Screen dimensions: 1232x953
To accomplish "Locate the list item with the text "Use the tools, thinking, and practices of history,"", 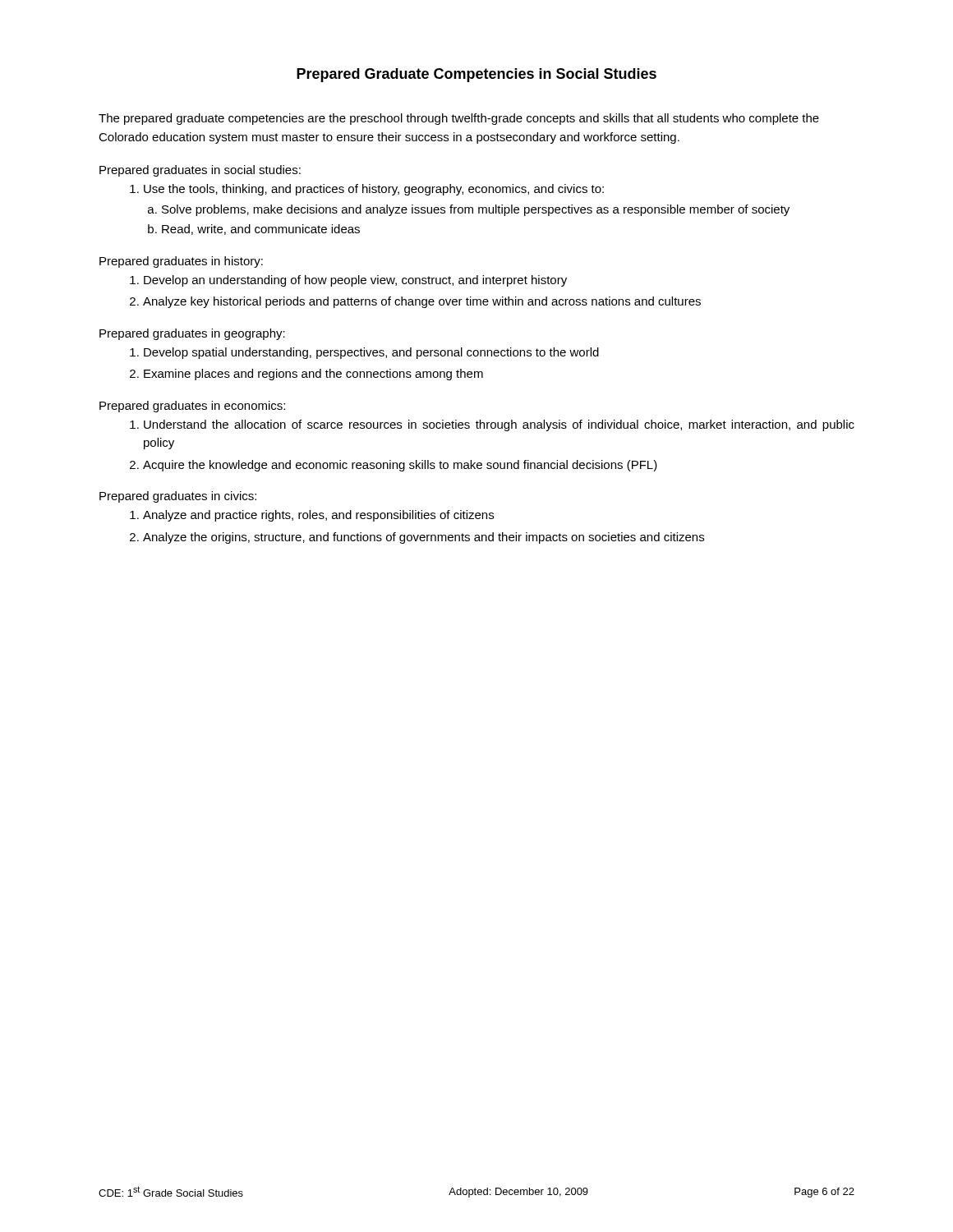I will tap(499, 210).
